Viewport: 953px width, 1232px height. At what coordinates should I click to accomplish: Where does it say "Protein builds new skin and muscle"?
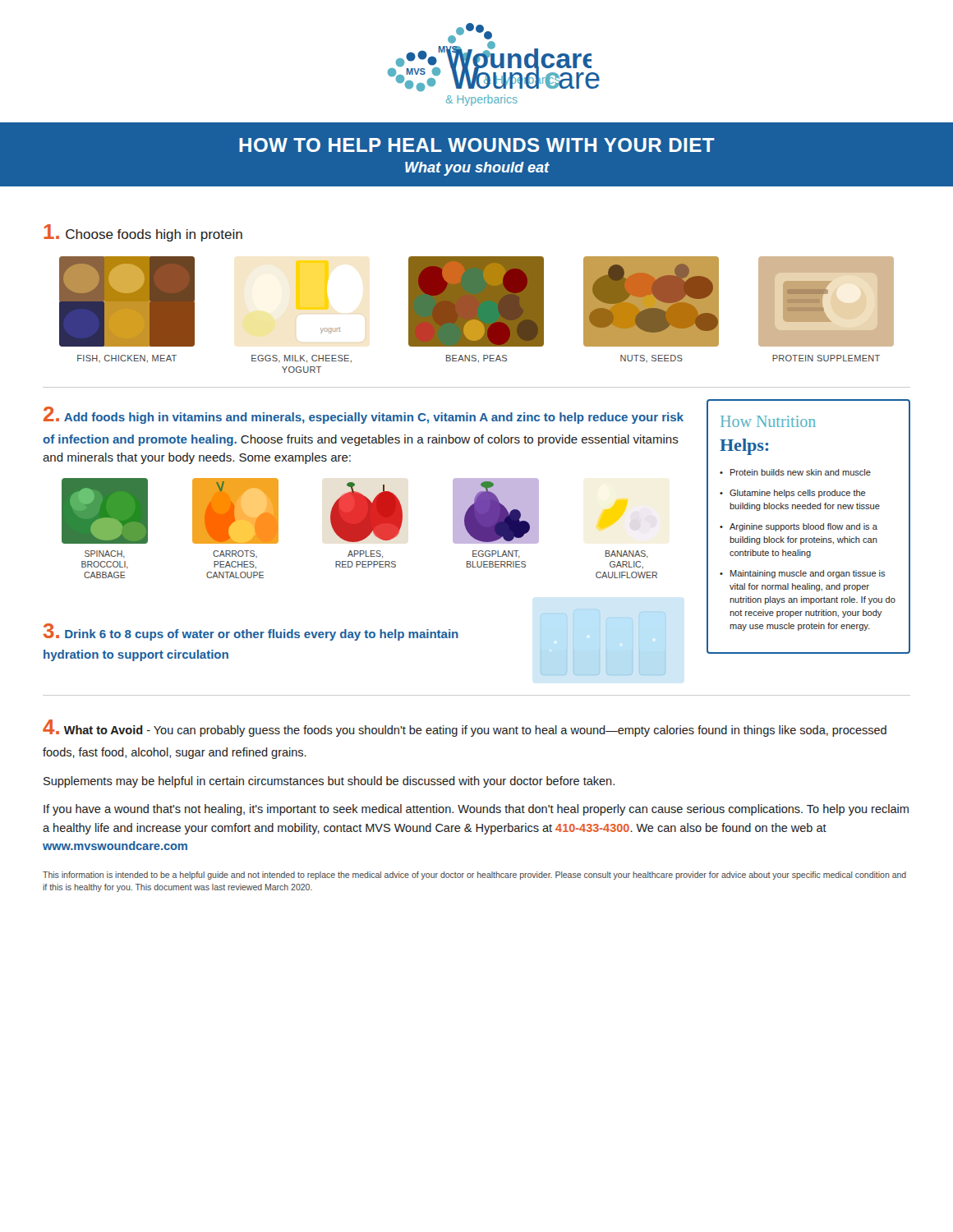(x=800, y=472)
